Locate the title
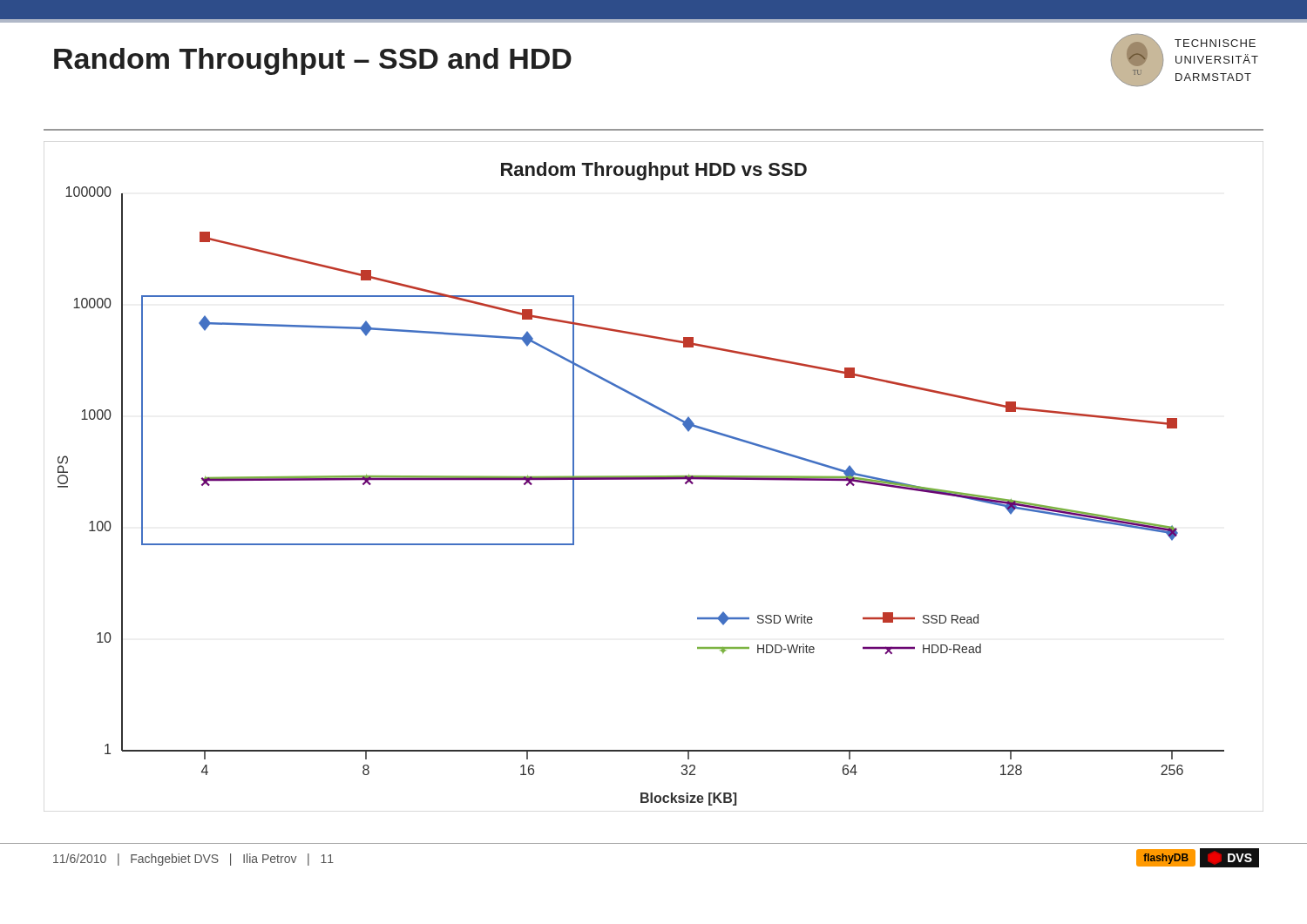The width and height of the screenshot is (1307, 924). tap(312, 58)
